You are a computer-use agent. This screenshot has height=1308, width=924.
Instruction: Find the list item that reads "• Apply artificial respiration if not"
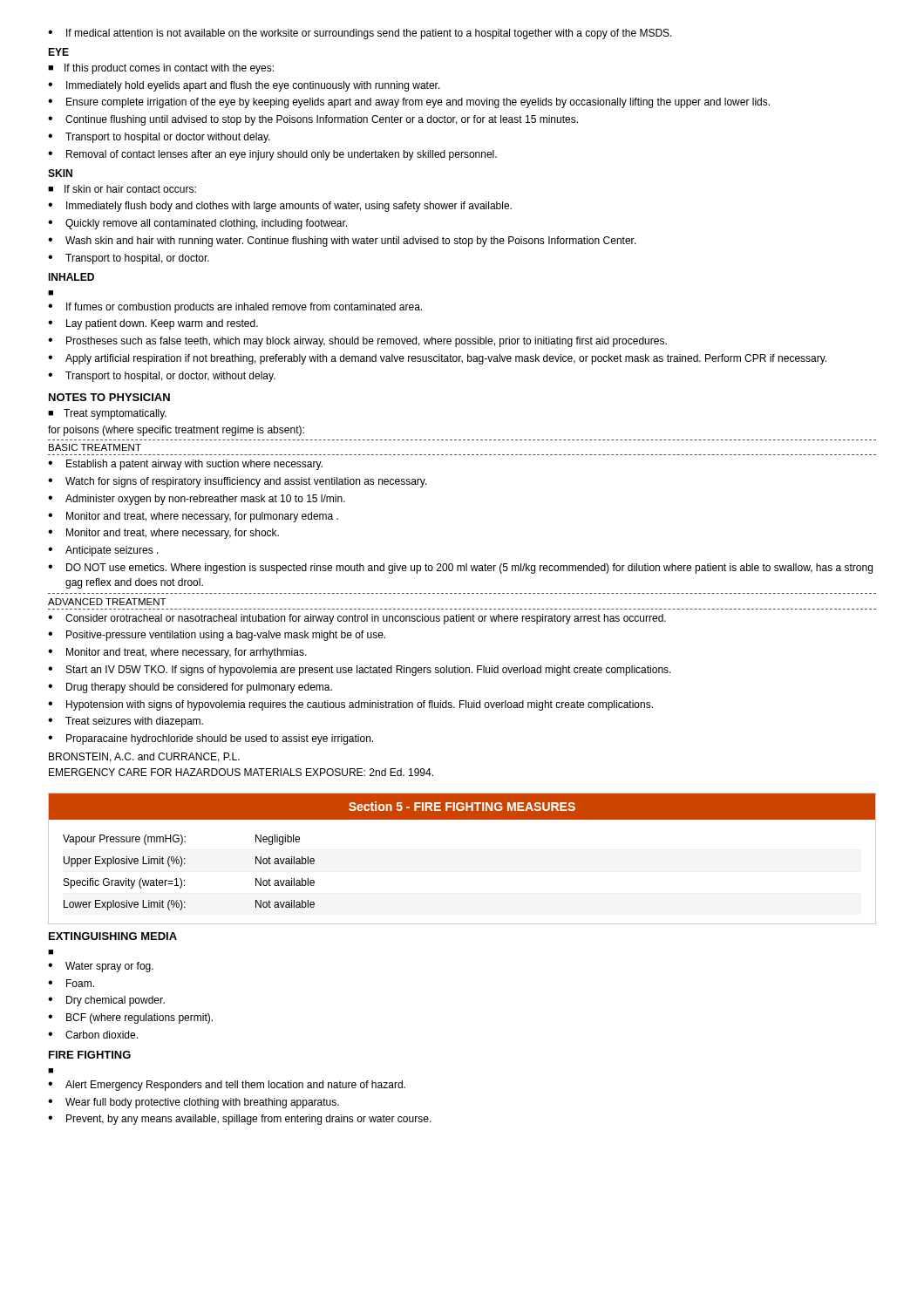[462, 359]
